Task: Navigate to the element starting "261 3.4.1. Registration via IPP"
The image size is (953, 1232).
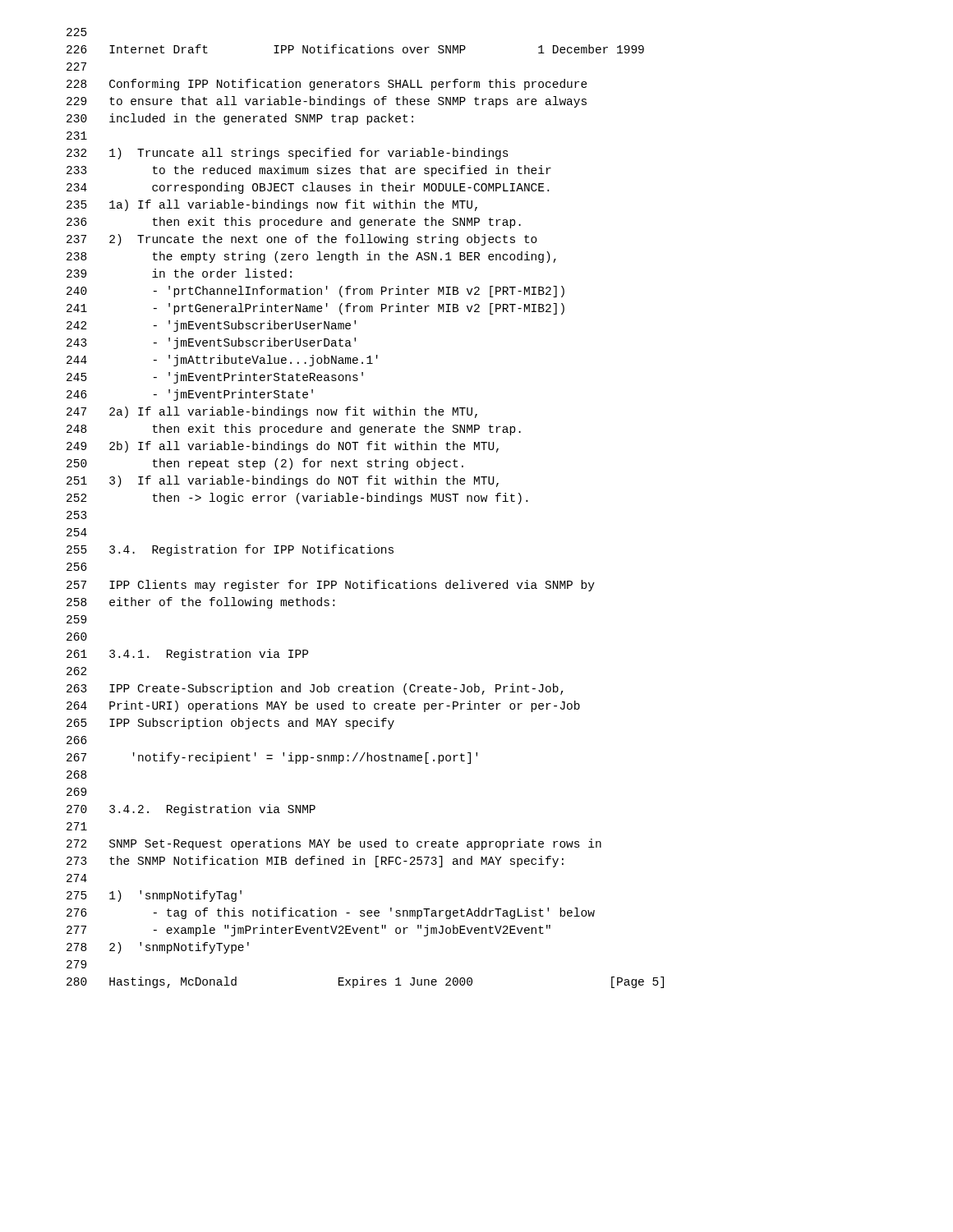Action: [x=187, y=655]
